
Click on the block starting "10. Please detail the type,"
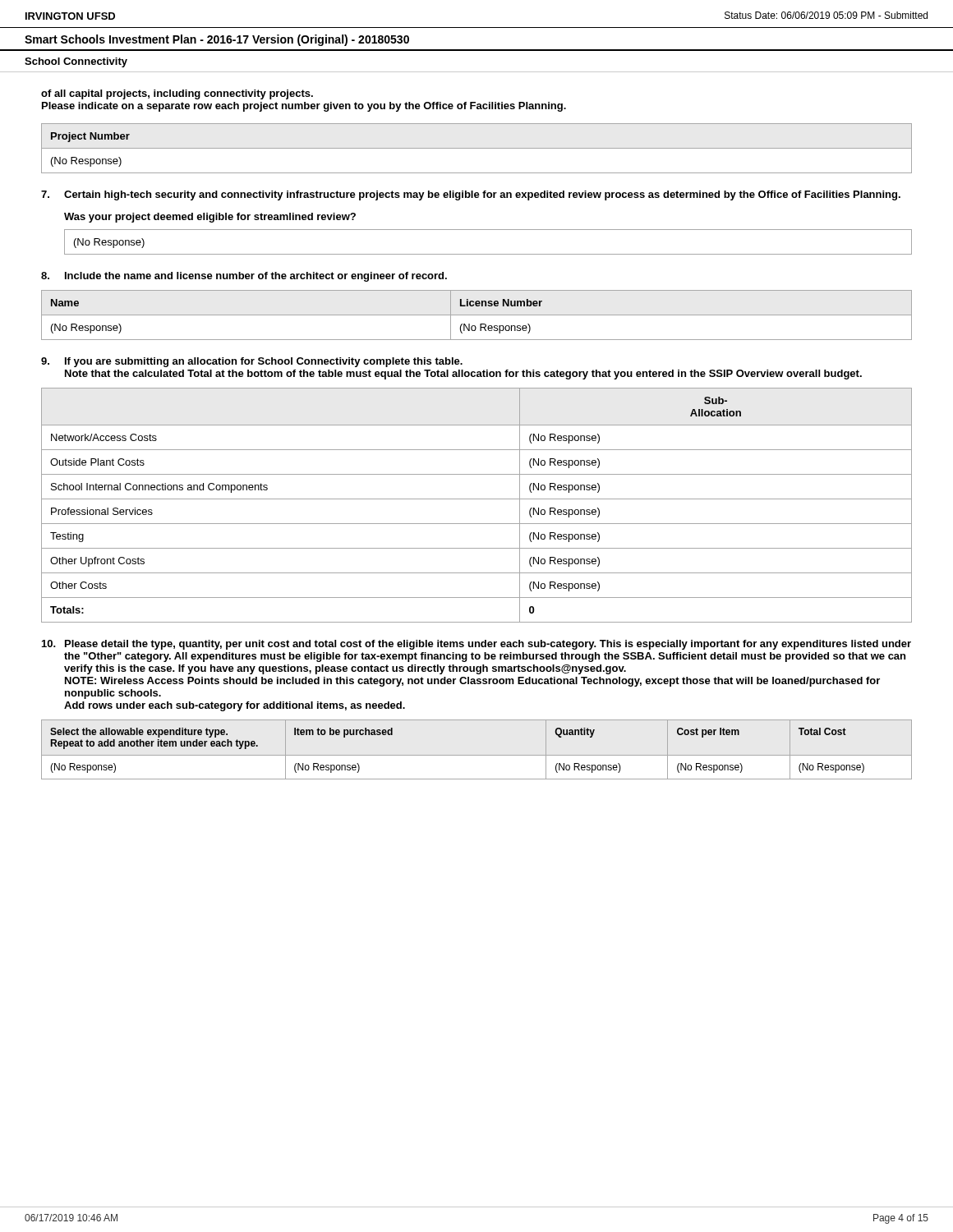click(476, 674)
